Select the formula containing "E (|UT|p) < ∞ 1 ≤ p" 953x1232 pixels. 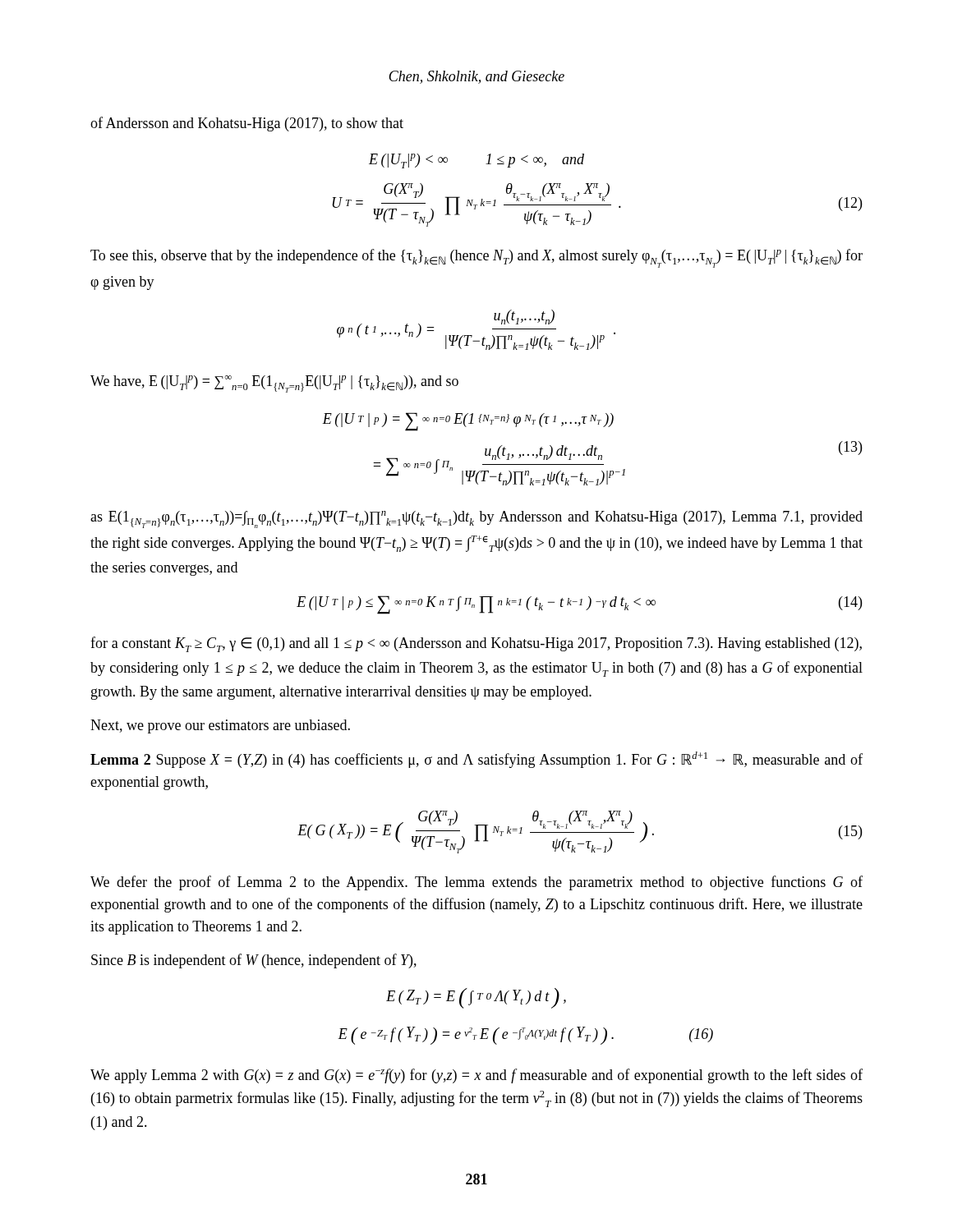click(x=476, y=189)
